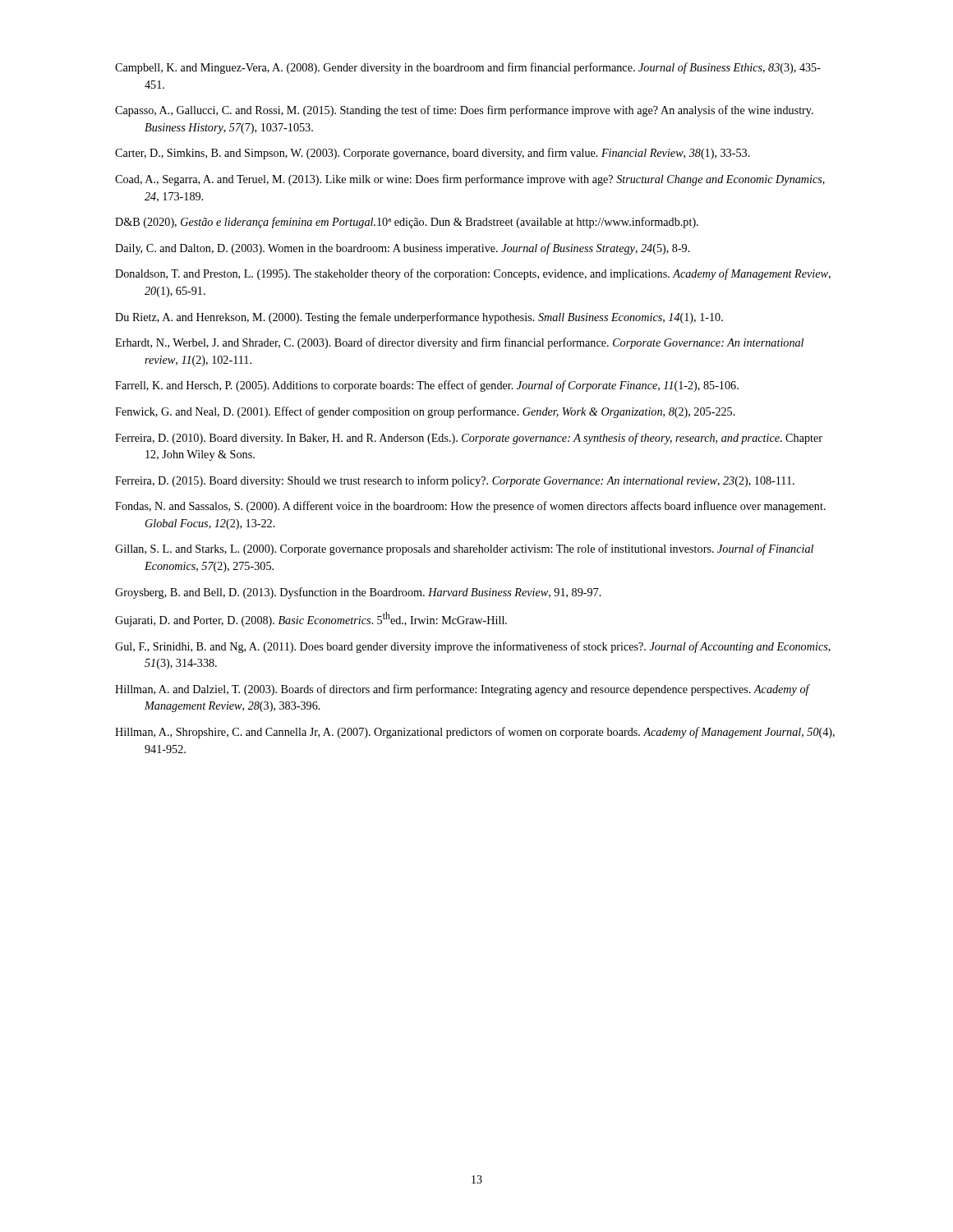Locate the text block starting "Hillman, A. and Dalziel, T. (2003). Boards of"

point(462,697)
